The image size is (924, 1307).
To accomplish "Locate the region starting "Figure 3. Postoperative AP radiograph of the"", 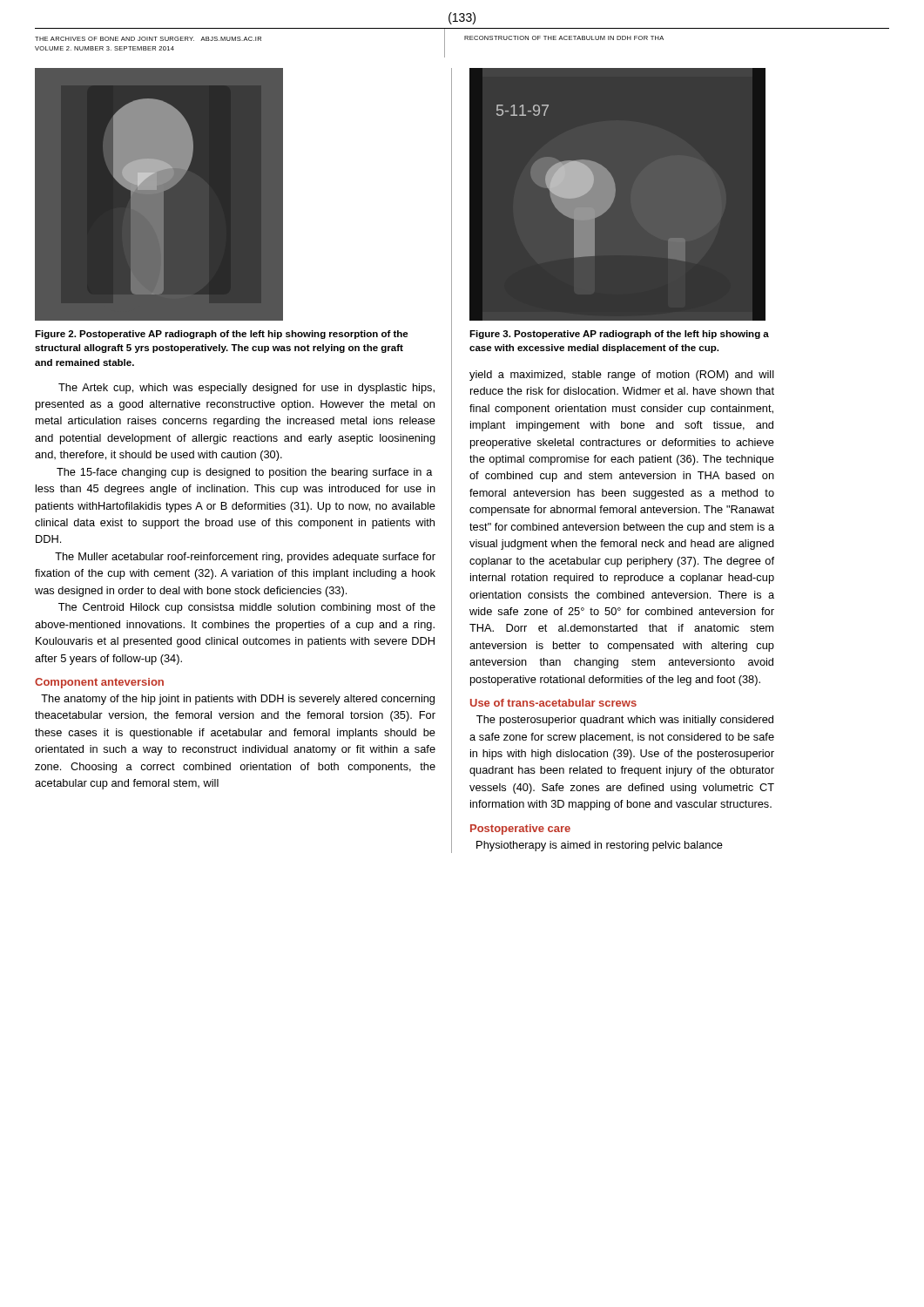I will (619, 341).
